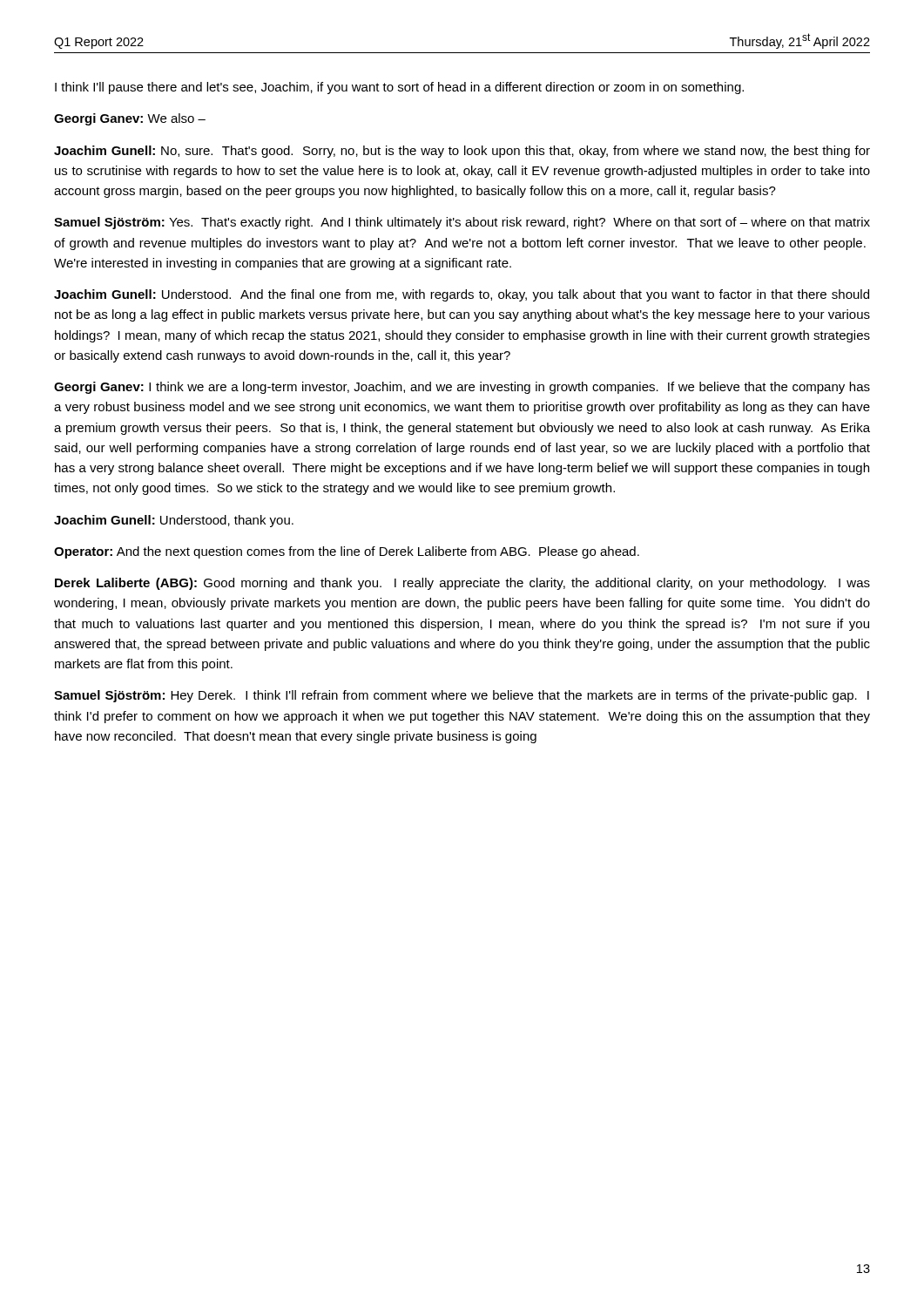The image size is (924, 1307).
Task: Find the block on this page that starts "Operator: And the next question comes from the"
Action: (x=347, y=551)
